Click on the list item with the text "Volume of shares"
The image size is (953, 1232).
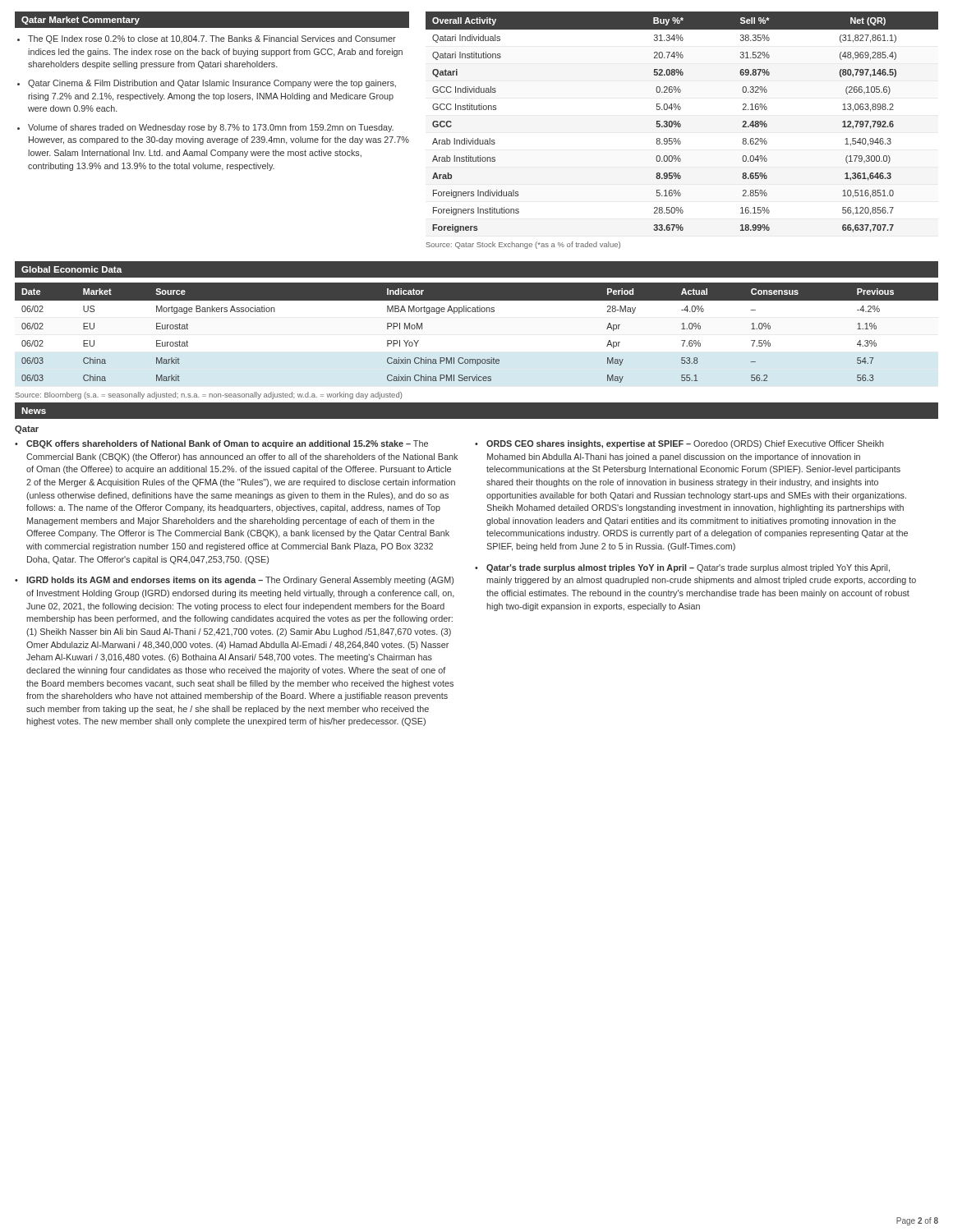(x=219, y=146)
